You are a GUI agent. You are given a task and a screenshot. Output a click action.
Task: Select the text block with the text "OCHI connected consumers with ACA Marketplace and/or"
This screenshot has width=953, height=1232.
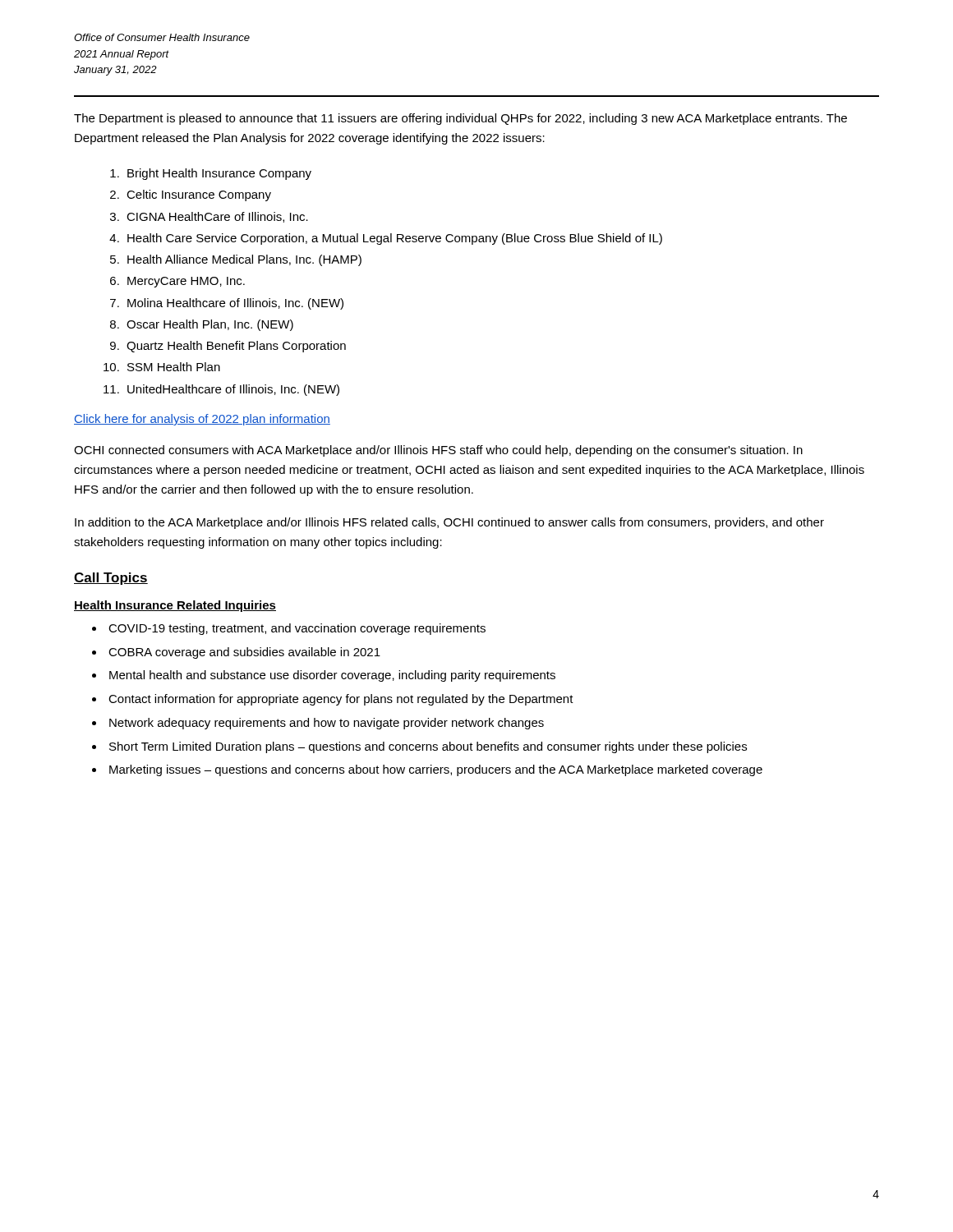coord(476,470)
